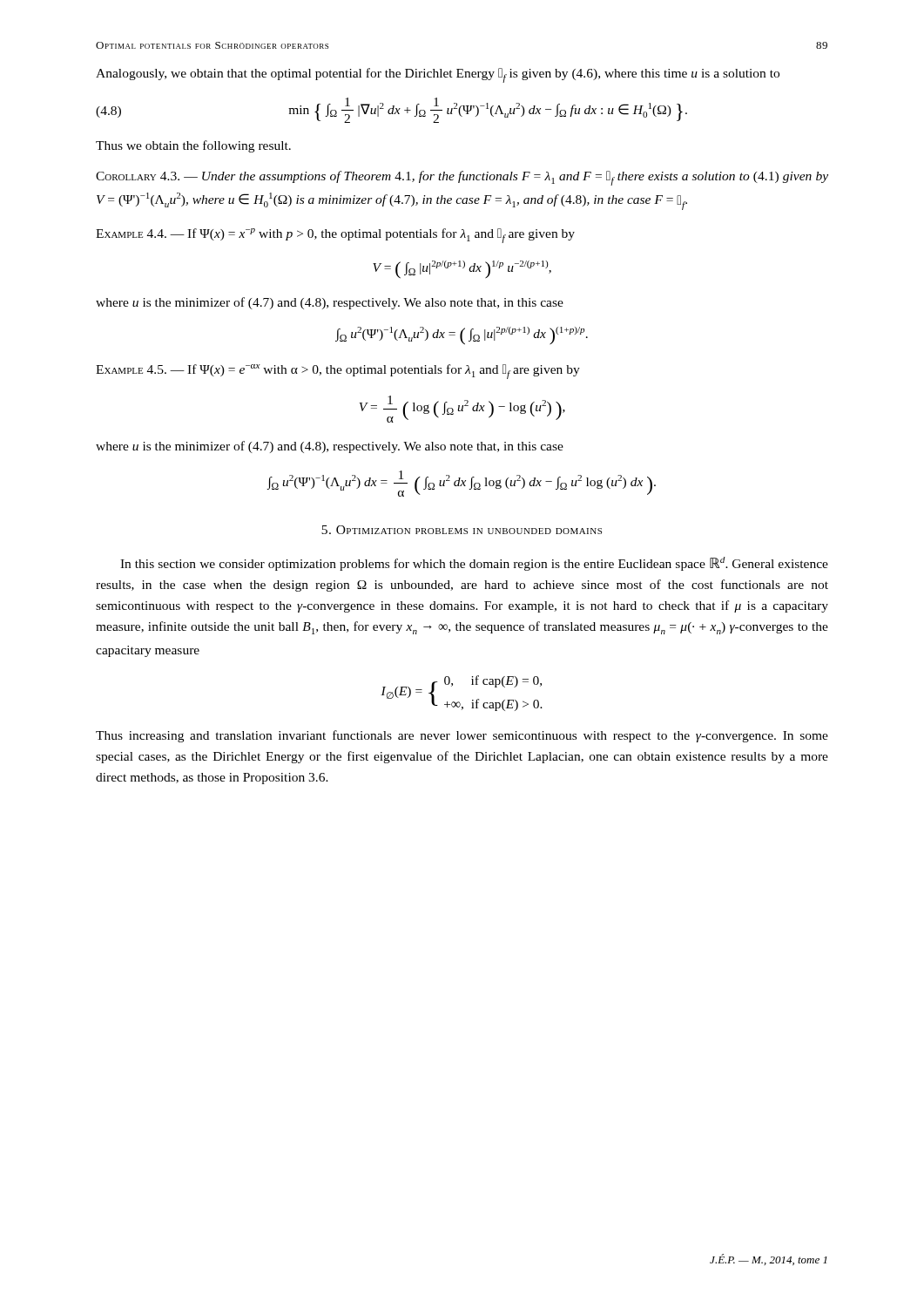Select the text block that reads "In this section we consider optimization"
The height and width of the screenshot is (1307, 924).
point(462,606)
